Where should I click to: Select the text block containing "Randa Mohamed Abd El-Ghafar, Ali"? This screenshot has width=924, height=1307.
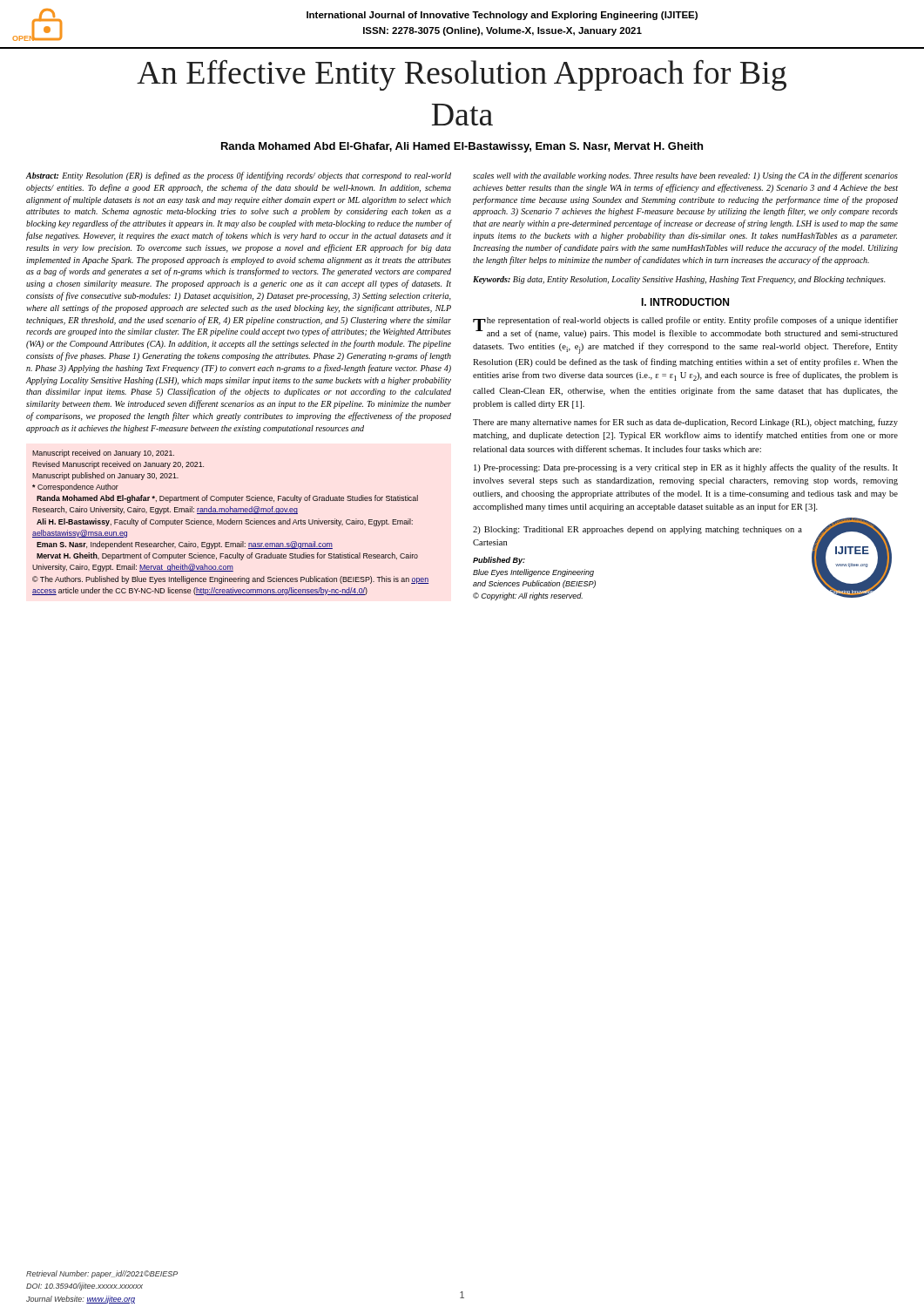[462, 146]
